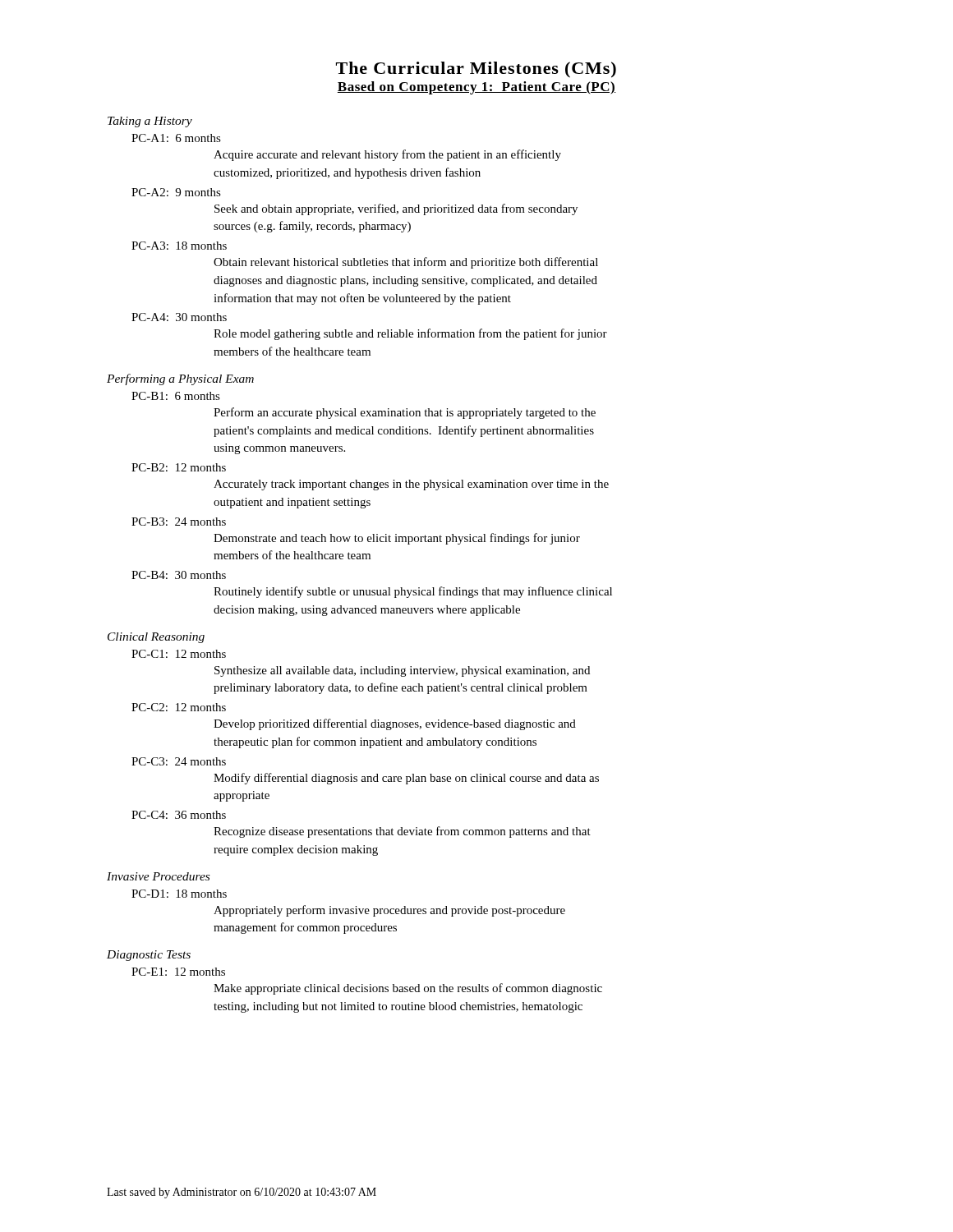Locate the title
The height and width of the screenshot is (1232, 953).
[x=476, y=76]
